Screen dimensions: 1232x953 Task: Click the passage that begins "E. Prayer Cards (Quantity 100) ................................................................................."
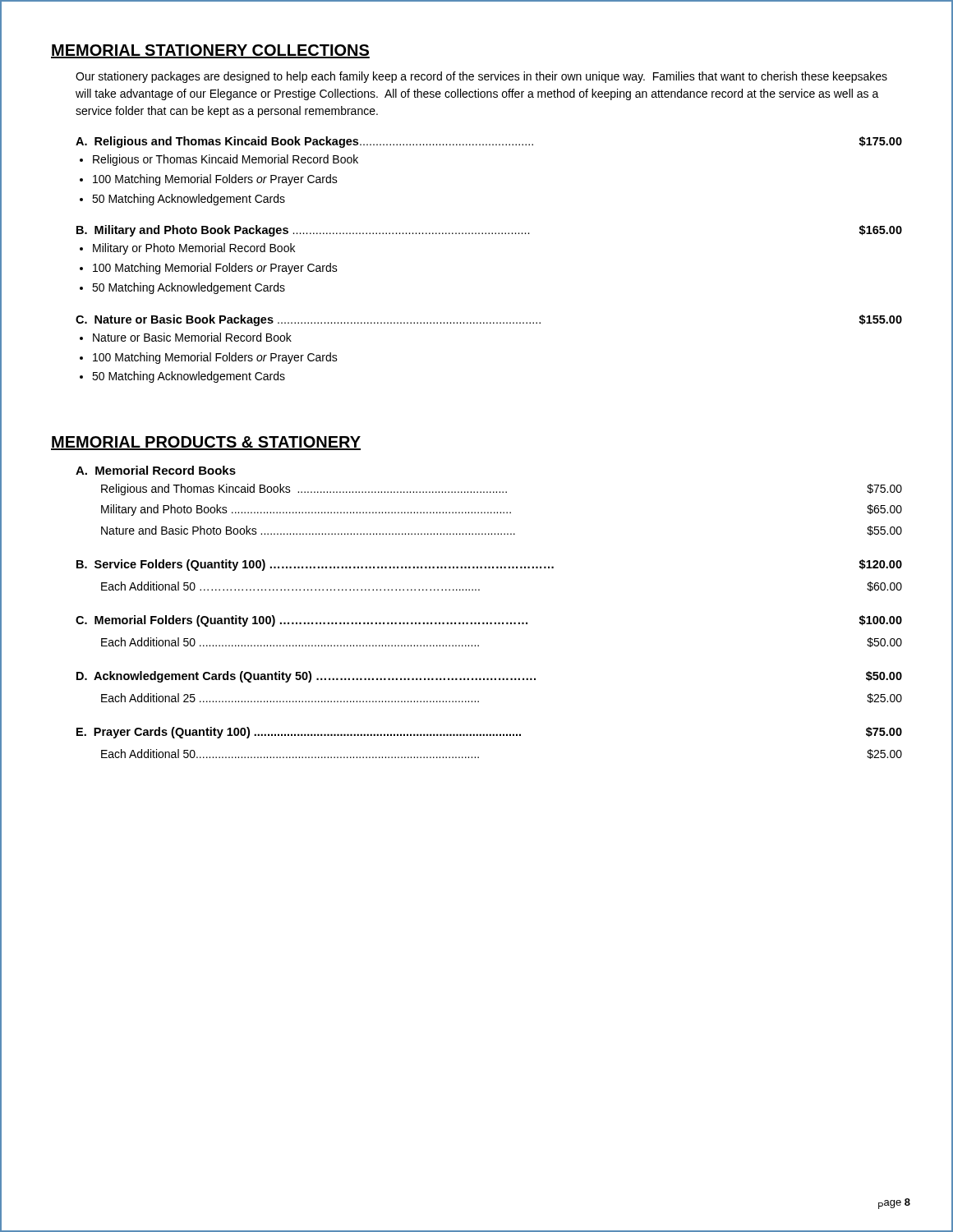coord(489,743)
